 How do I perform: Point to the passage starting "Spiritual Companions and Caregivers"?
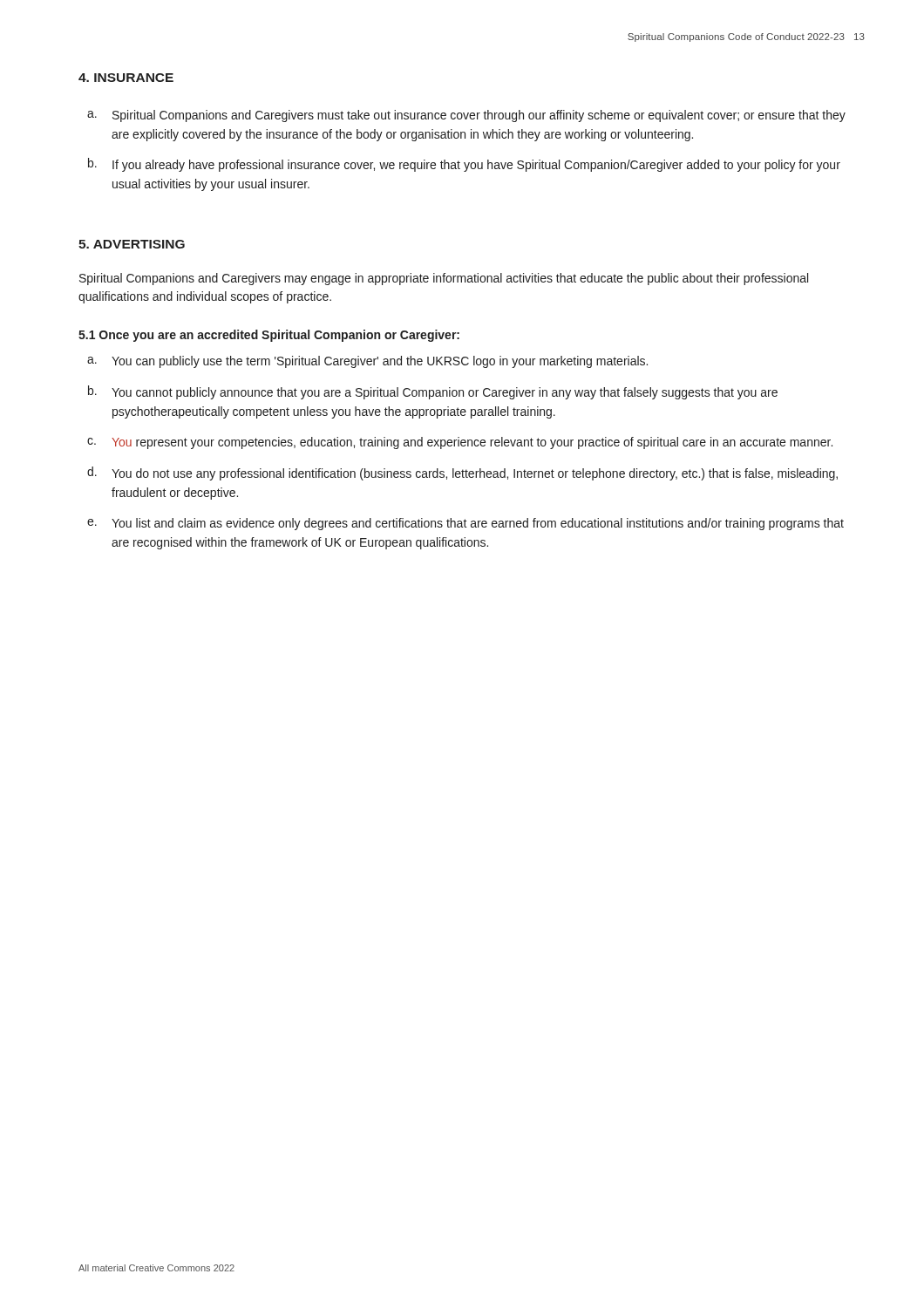tap(444, 287)
